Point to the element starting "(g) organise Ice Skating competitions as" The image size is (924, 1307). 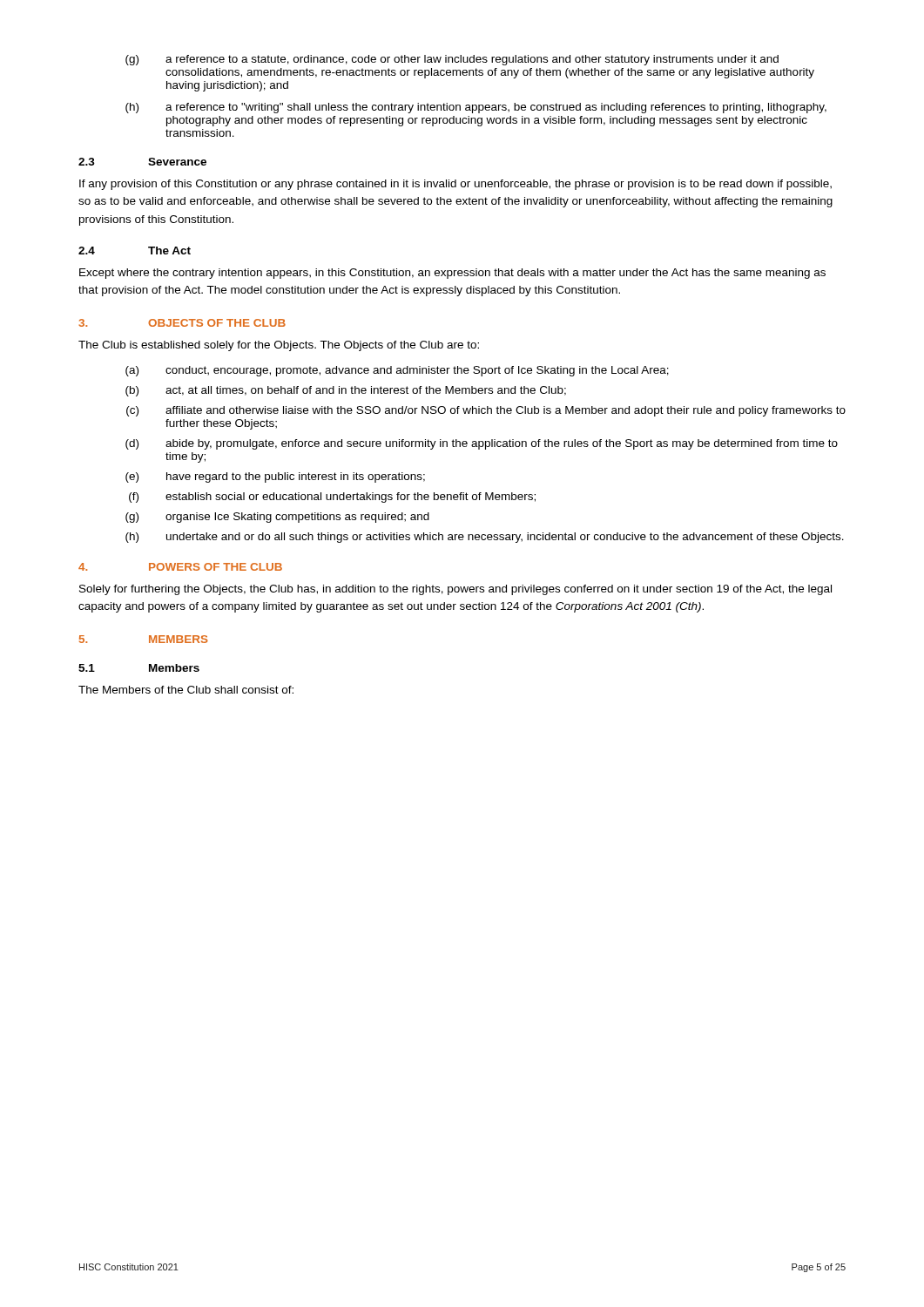[277, 518]
